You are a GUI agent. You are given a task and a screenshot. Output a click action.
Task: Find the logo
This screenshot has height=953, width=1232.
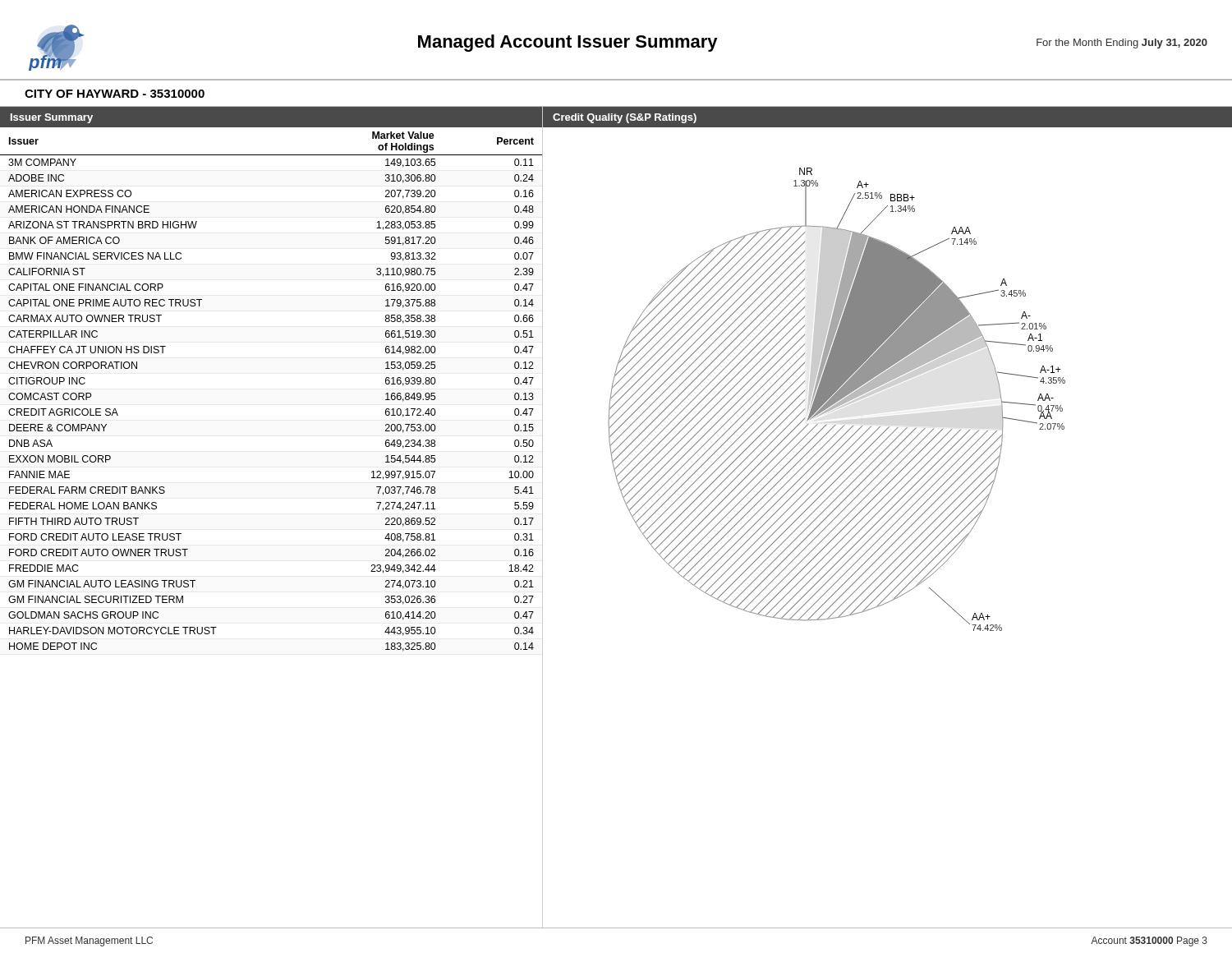[62, 42]
